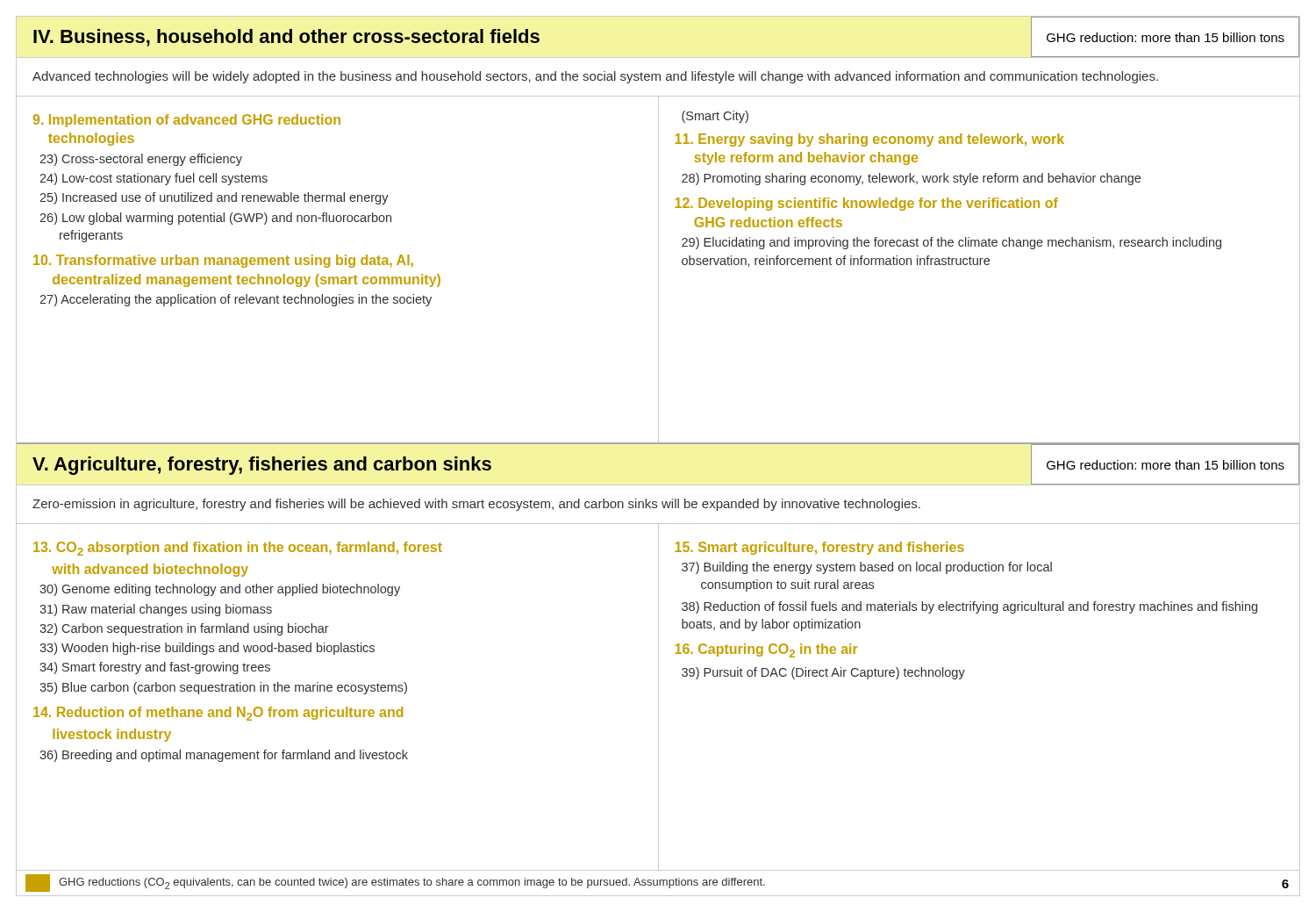The image size is (1316, 912).
Task: Navigate to the region starting "28) Promoting sharing economy, telework, work"
Action: click(911, 178)
